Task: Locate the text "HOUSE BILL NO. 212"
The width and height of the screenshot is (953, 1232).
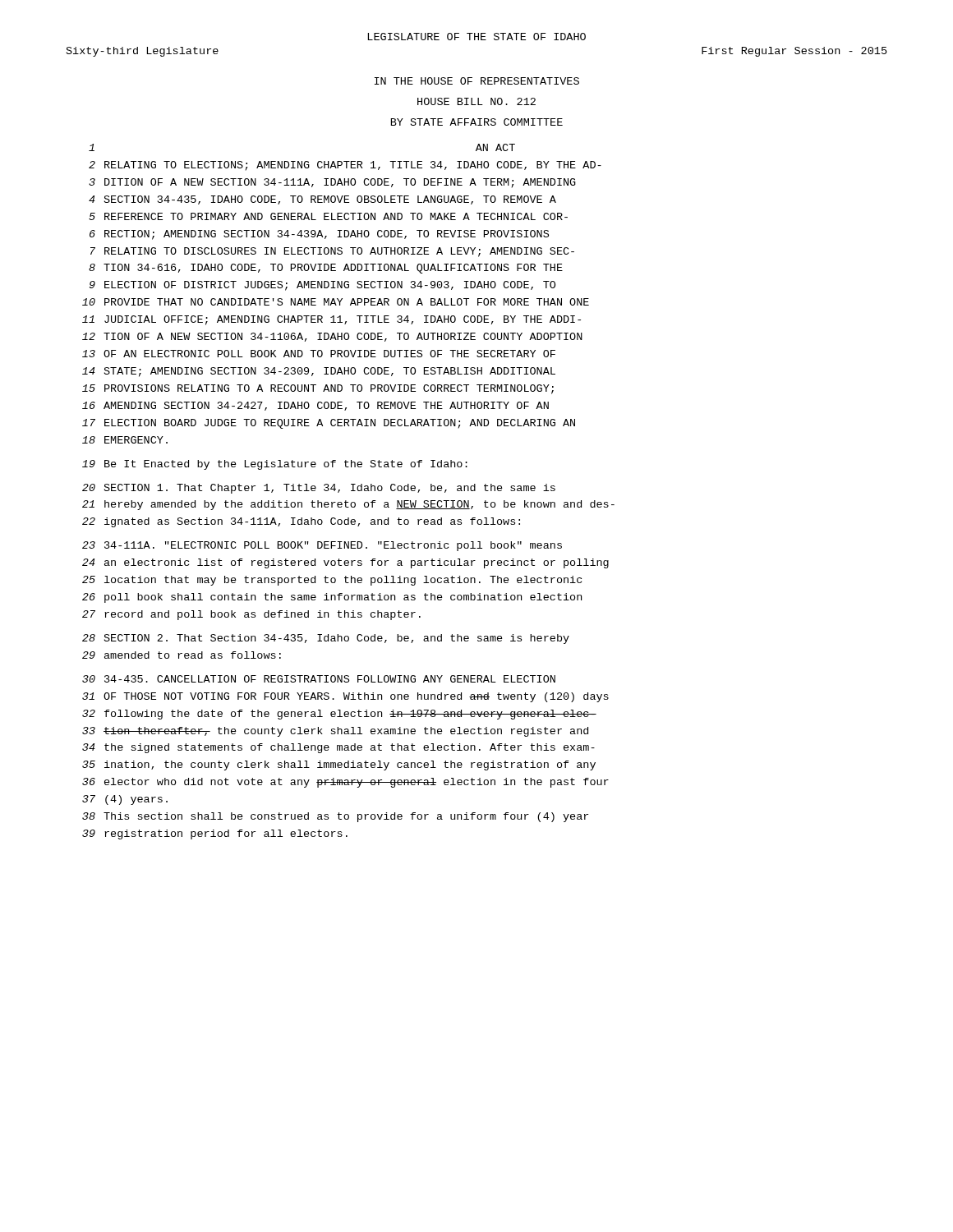Action: (476, 102)
